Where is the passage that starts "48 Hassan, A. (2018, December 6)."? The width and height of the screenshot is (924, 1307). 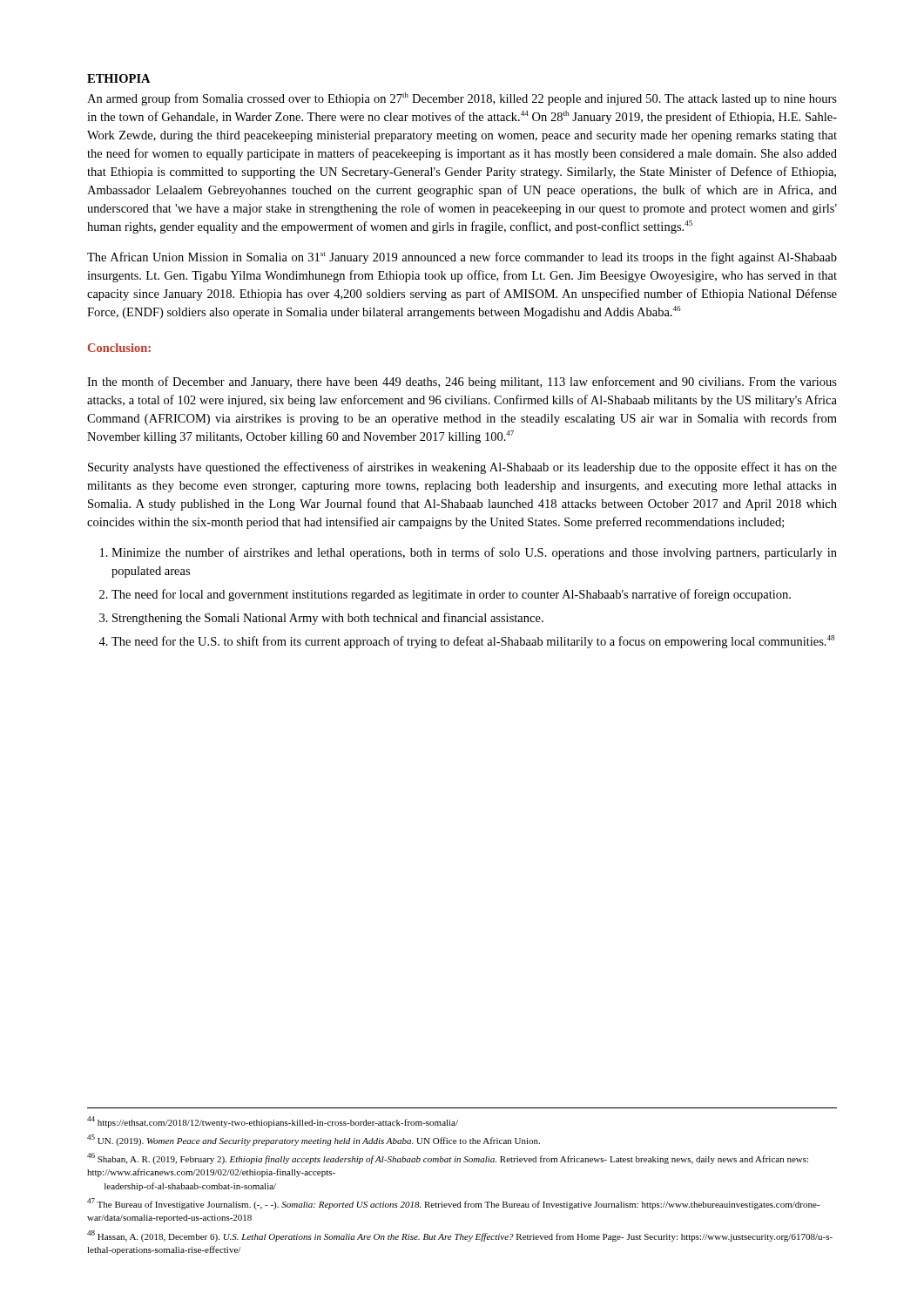click(460, 1241)
